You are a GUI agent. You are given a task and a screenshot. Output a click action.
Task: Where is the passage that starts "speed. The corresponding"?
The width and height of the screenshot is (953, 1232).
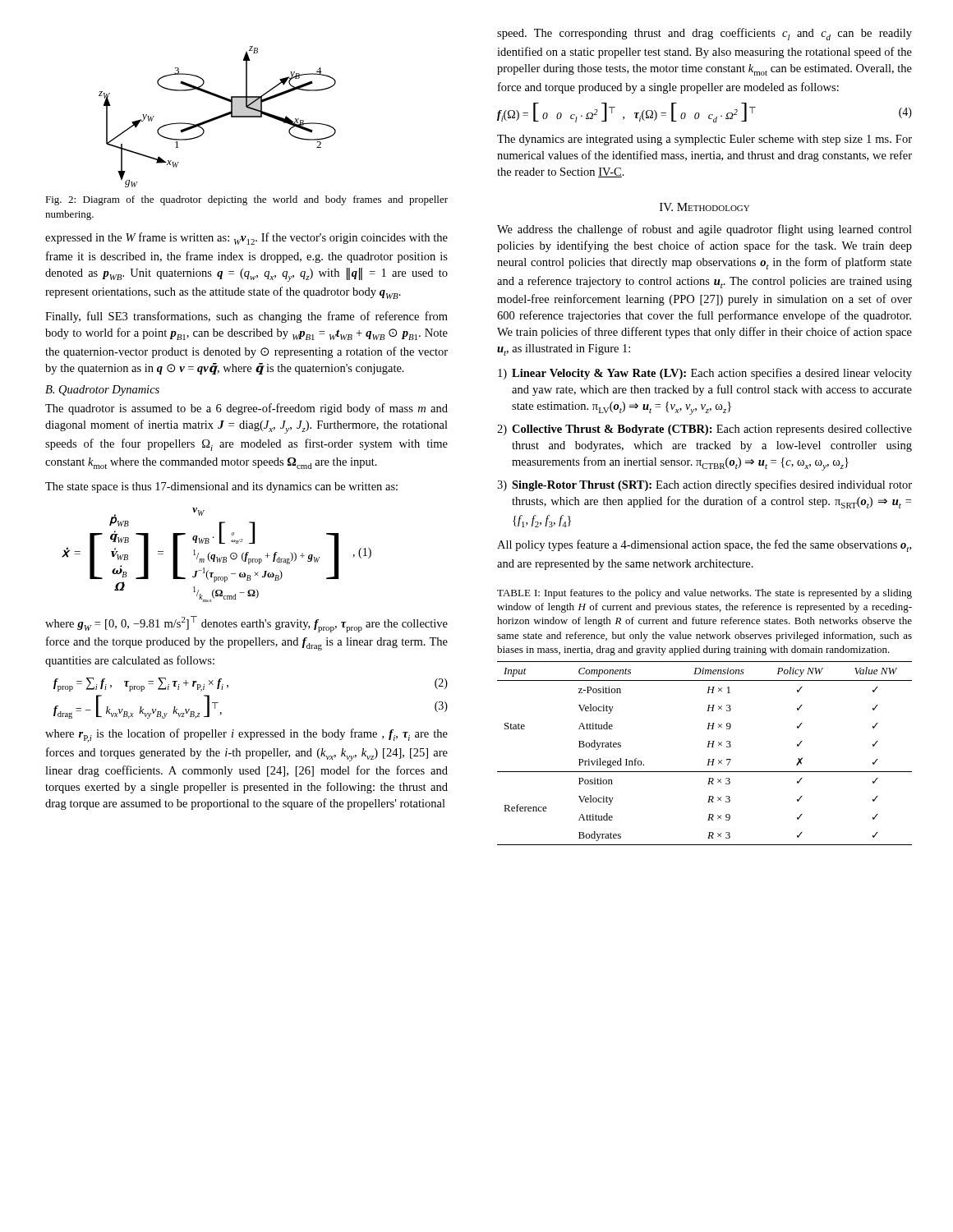point(705,60)
